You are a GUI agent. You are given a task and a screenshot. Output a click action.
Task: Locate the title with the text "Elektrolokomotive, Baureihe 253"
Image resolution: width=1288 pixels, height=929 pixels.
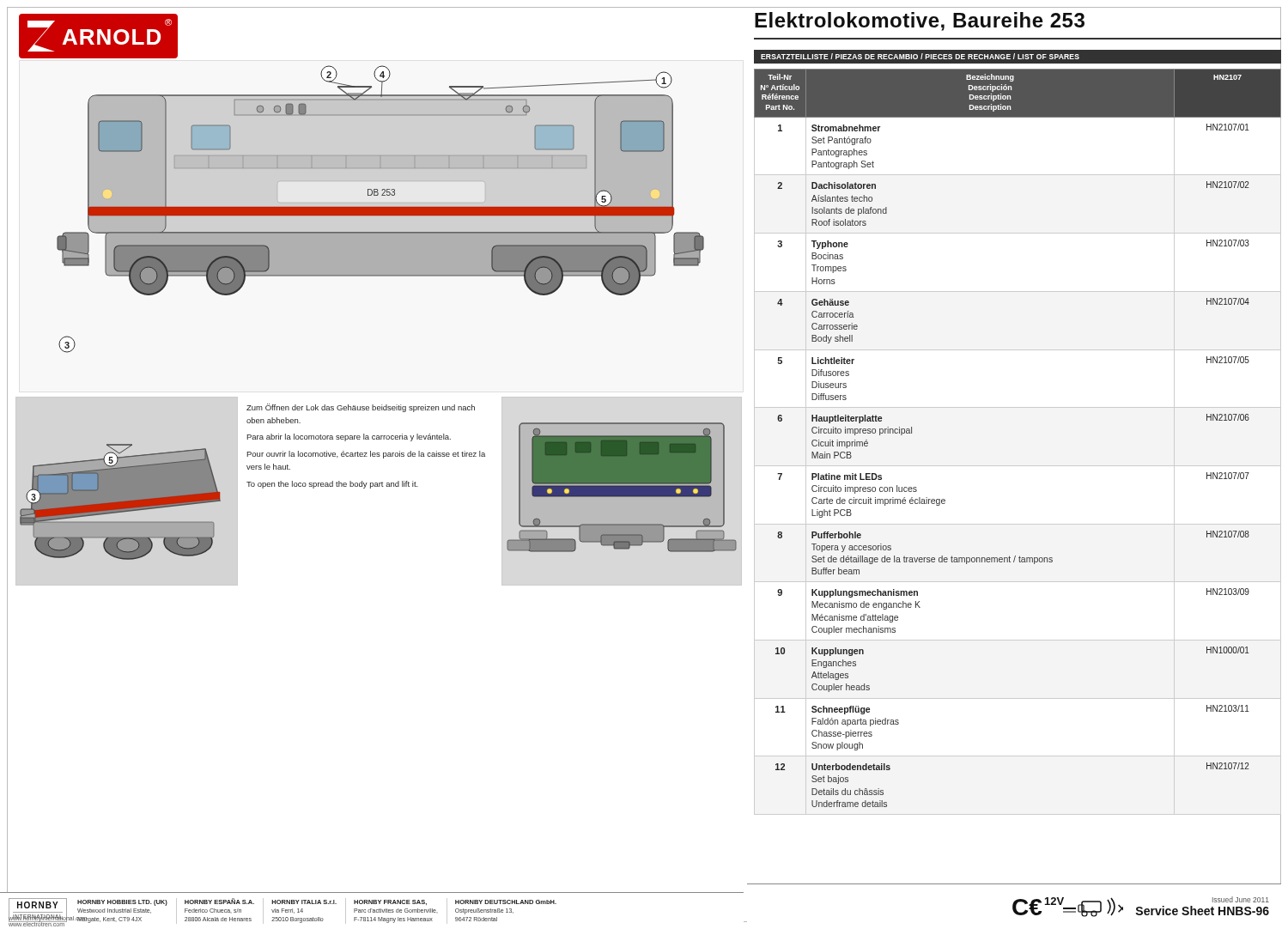(x=920, y=20)
